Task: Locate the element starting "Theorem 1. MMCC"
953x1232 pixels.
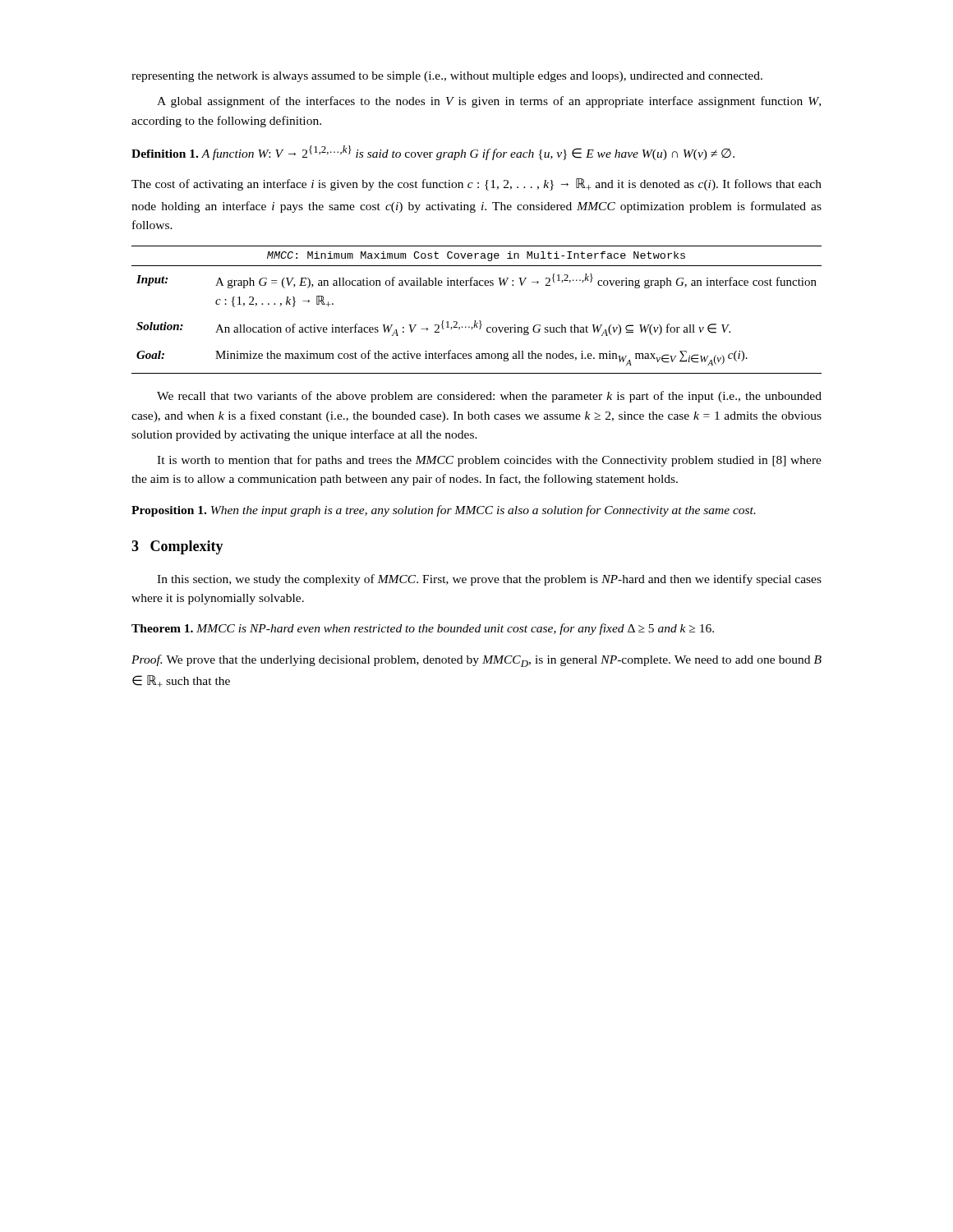Action: [476, 628]
